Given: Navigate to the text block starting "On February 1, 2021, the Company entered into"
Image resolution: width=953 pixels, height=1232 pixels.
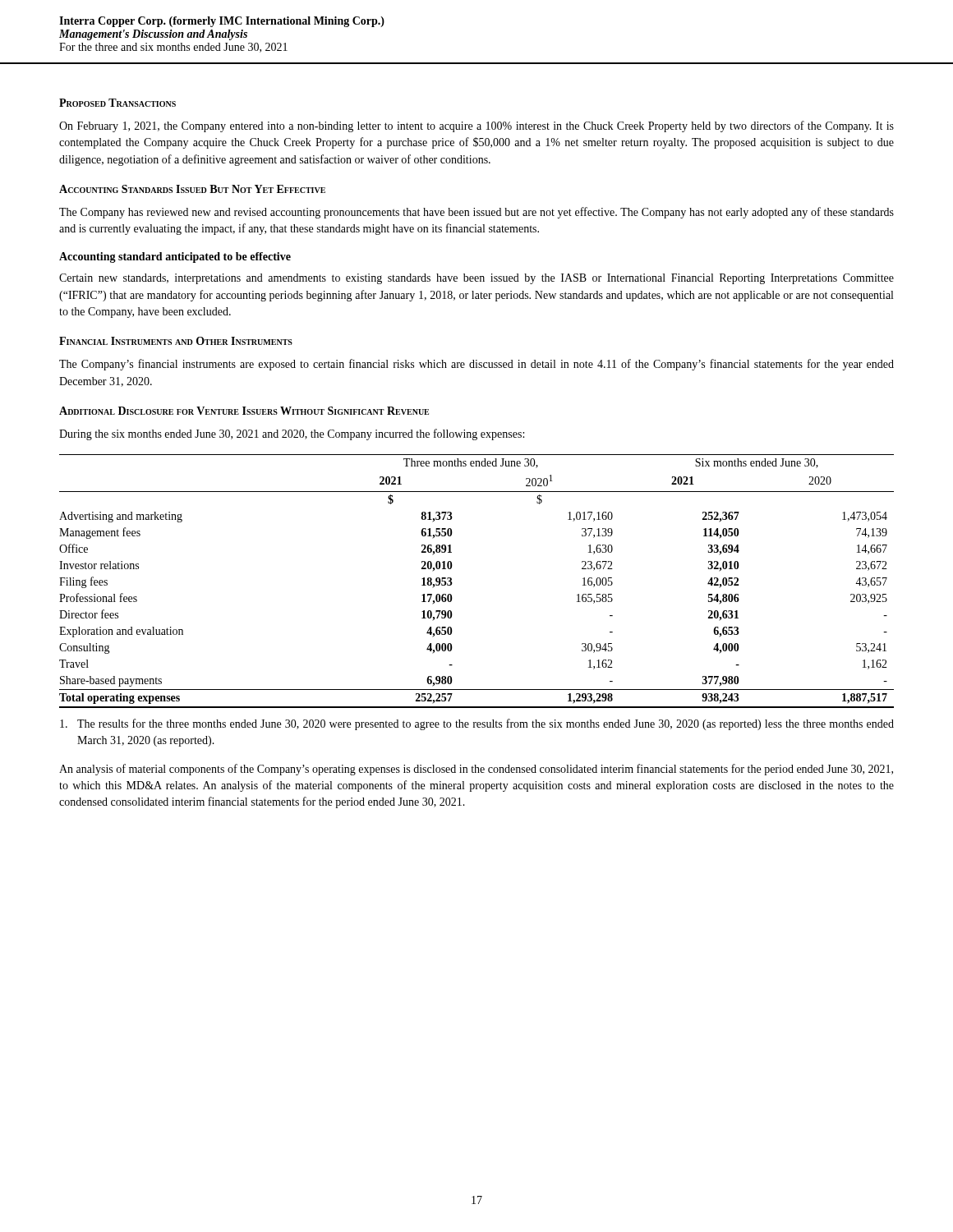Looking at the screenshot, I should (476, 143).
